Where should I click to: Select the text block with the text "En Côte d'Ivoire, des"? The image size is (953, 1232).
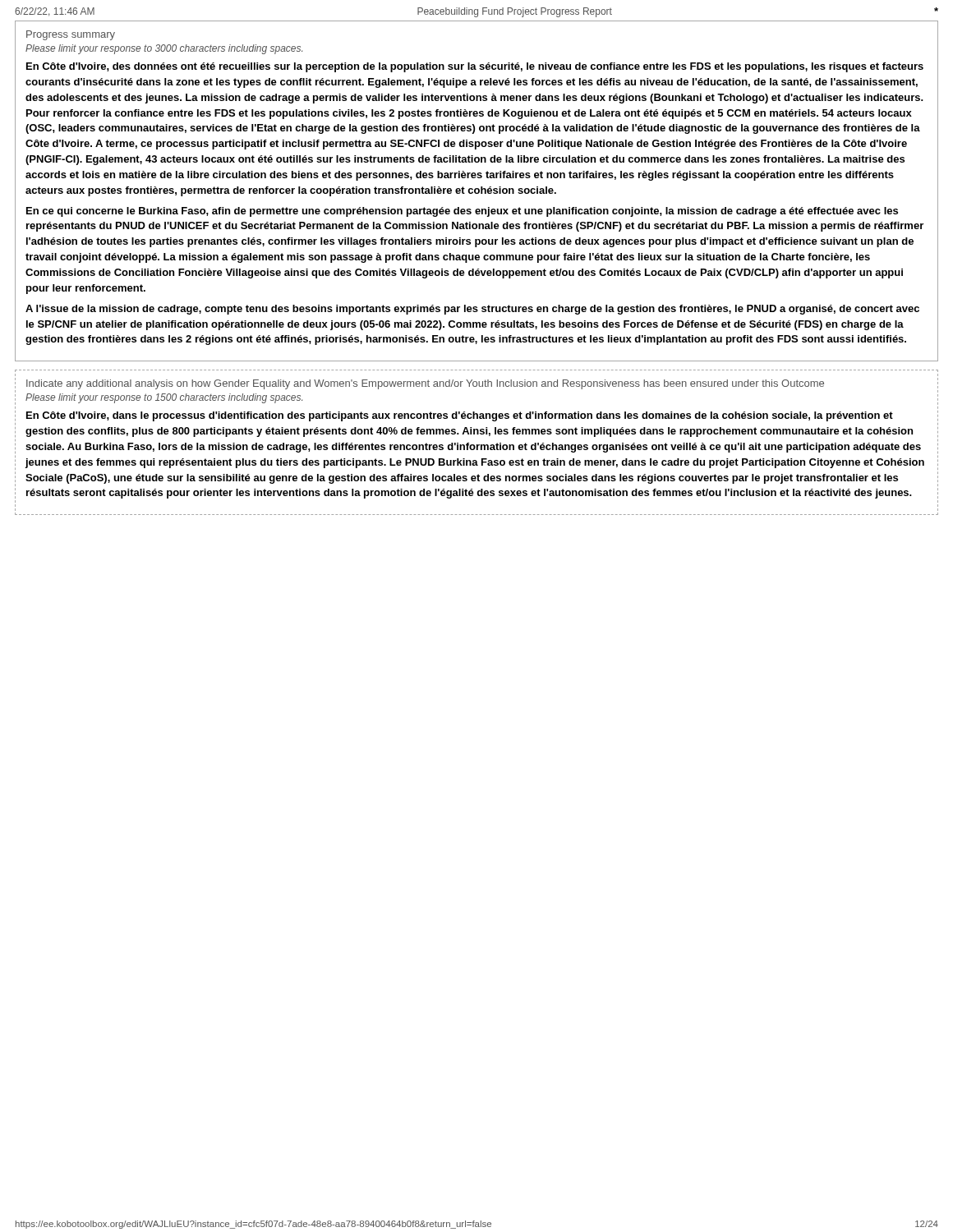(x=475, y=128)
